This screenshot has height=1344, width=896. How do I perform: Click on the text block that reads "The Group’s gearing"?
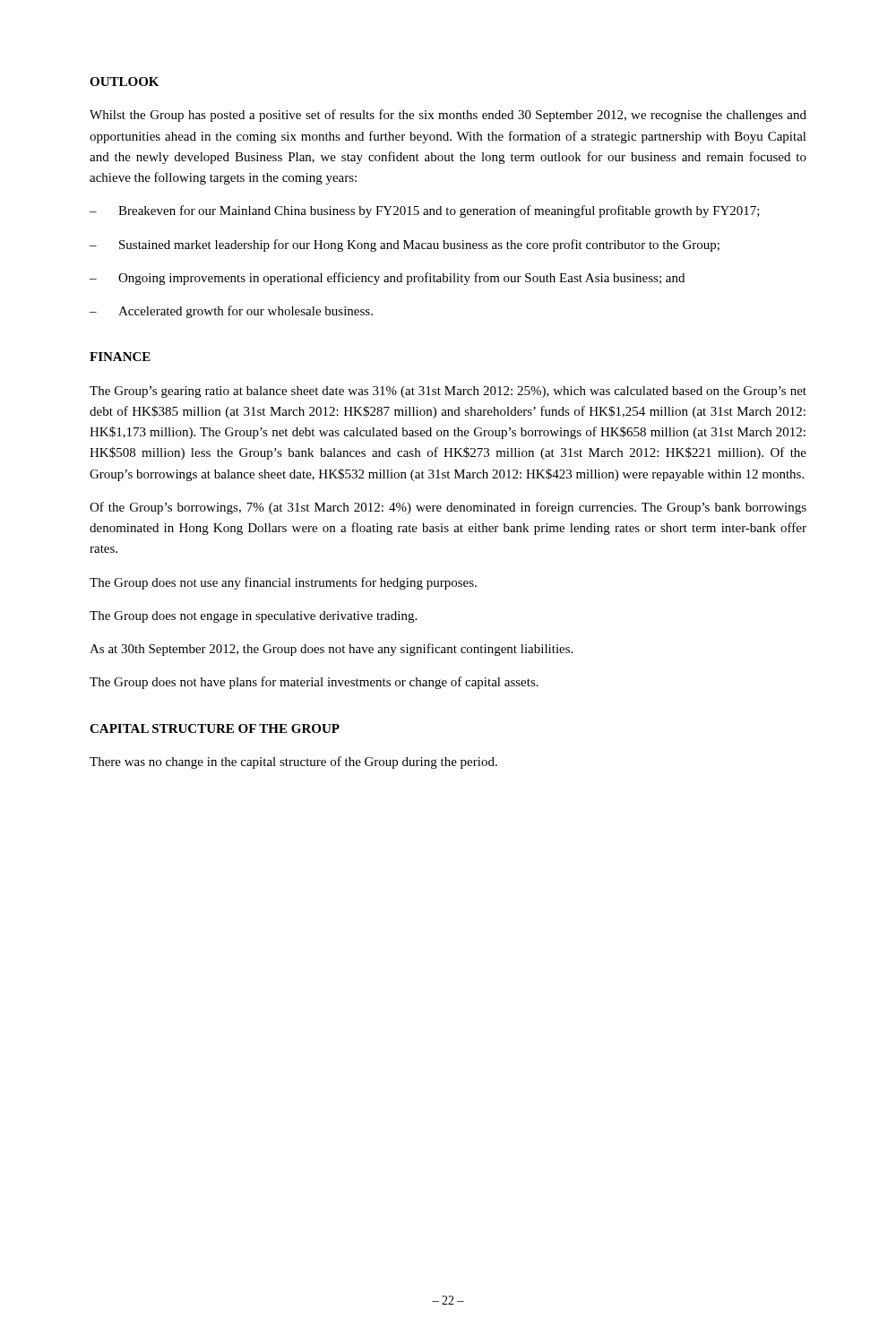click(x=448, y=432)
